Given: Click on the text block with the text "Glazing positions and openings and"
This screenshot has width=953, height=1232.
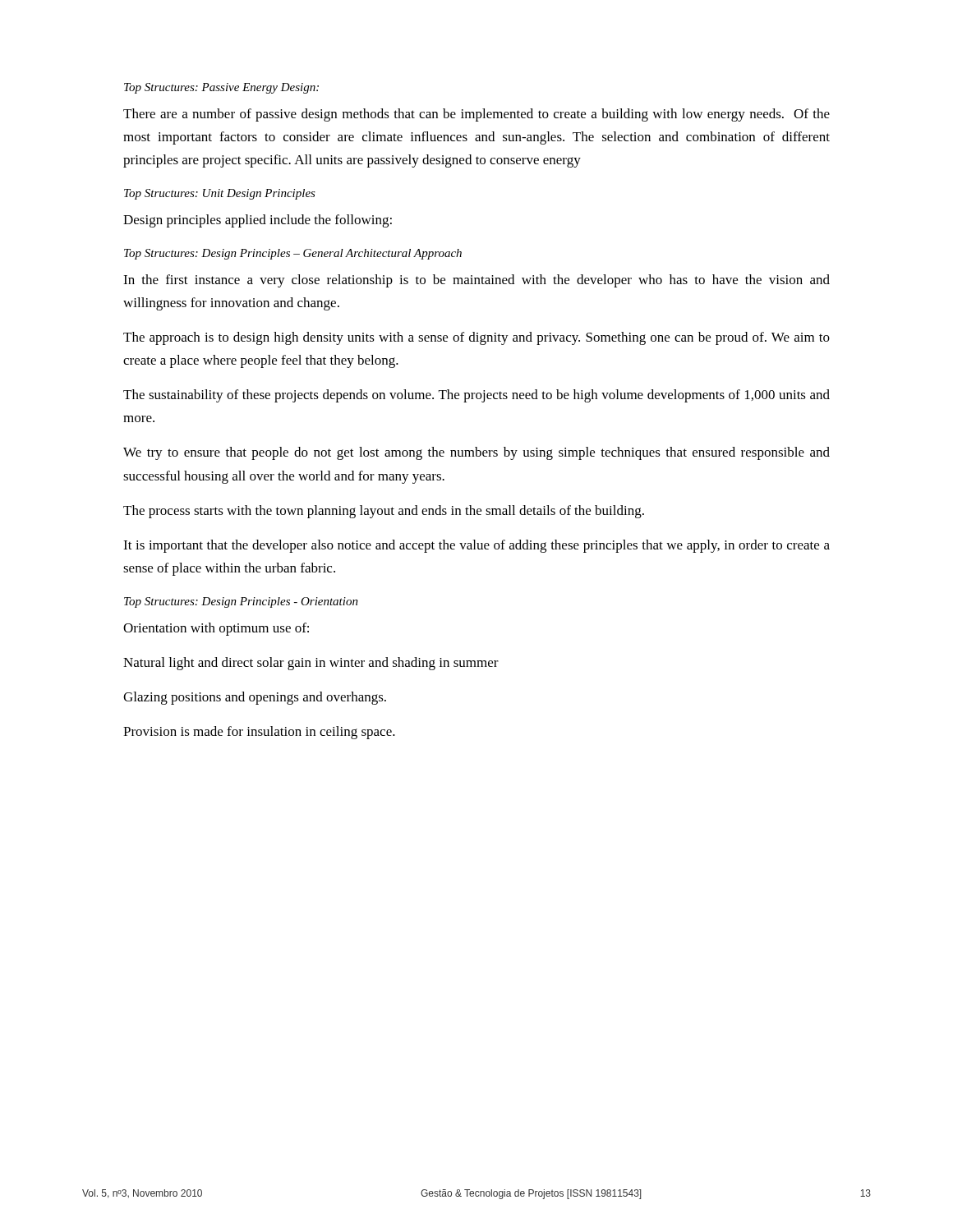Looking at the screenshot, I should pos(255,697).
